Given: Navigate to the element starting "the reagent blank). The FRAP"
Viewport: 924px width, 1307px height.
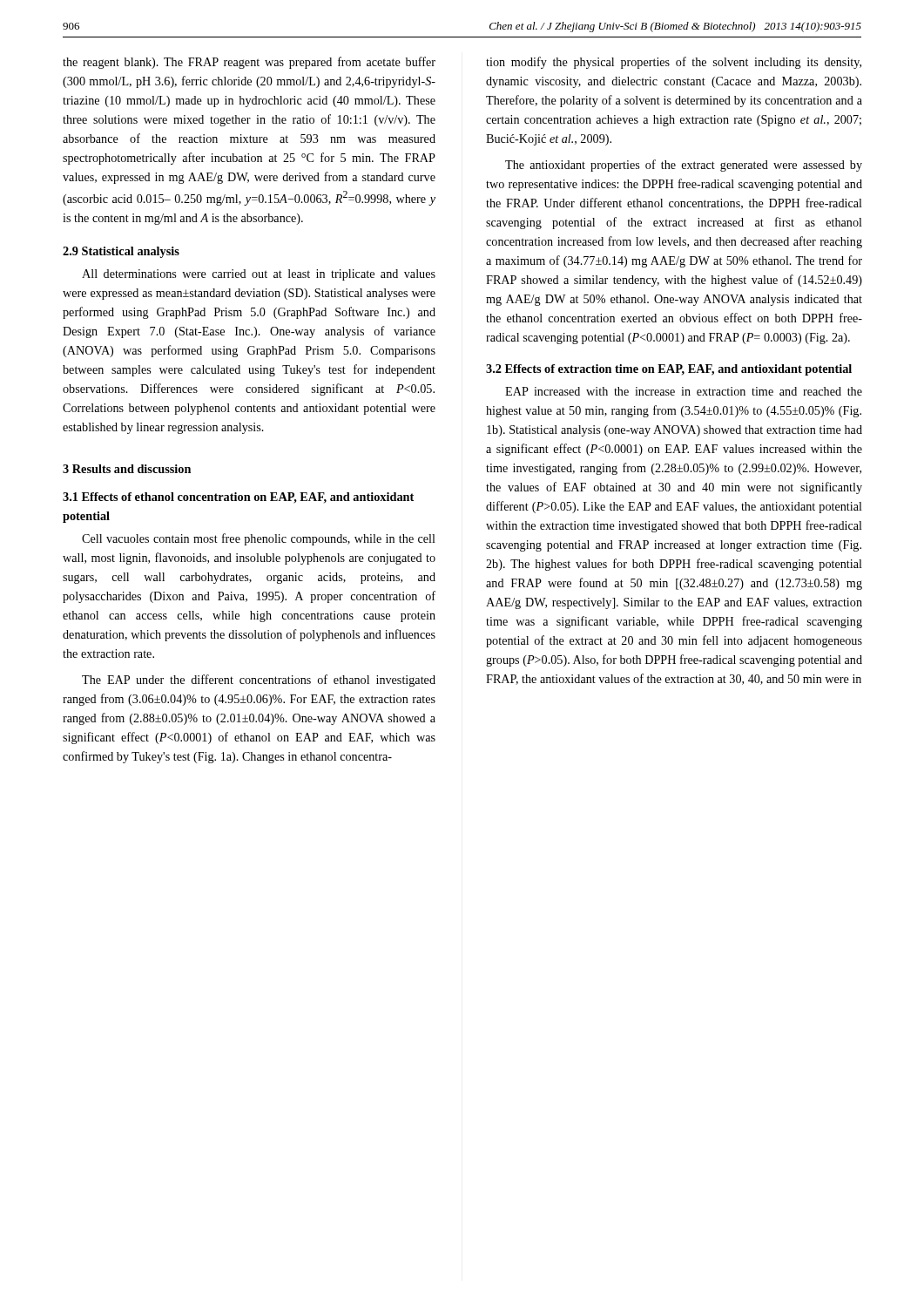Looking at the screenshot, I should (x=249, y=140).
